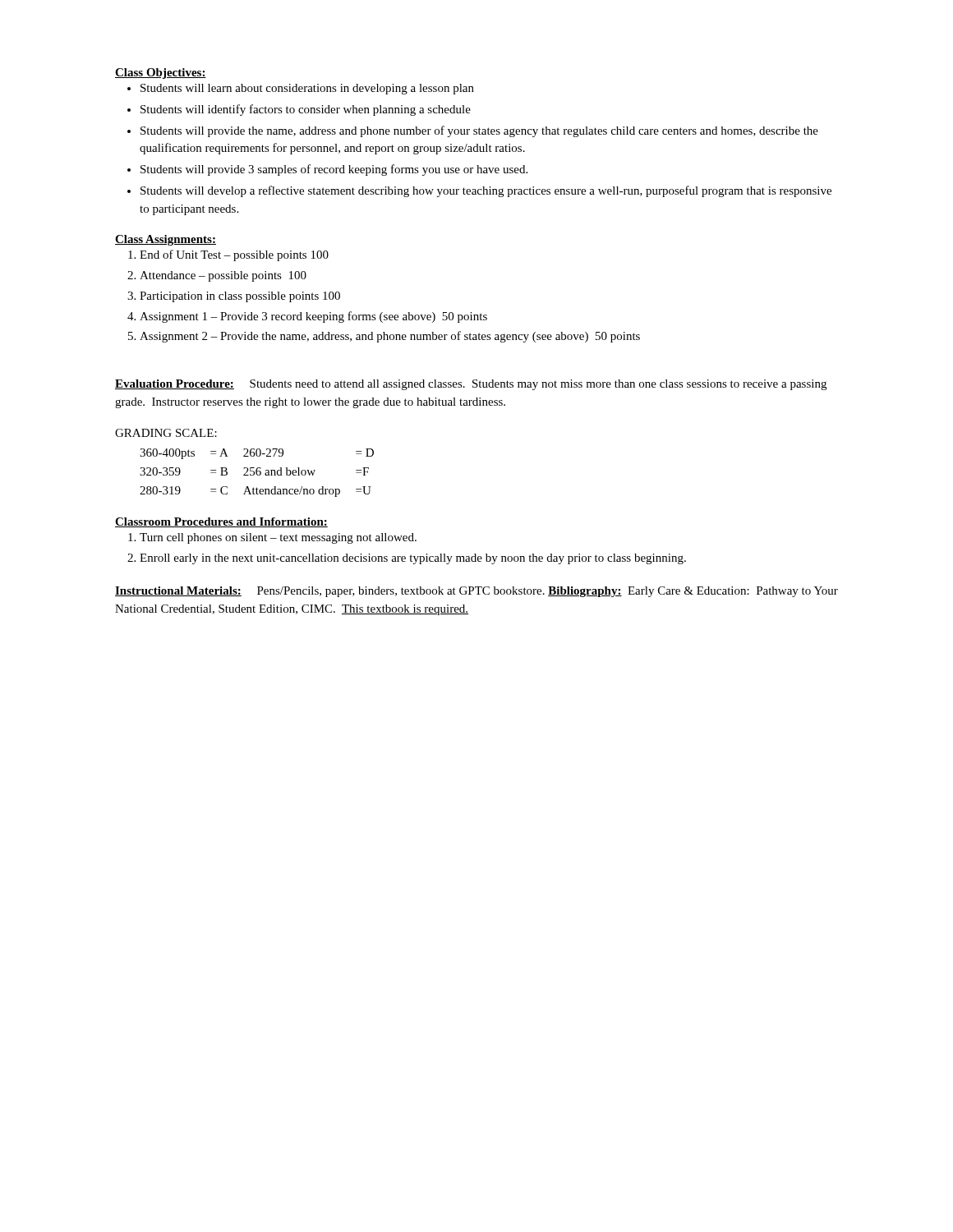Point to the passage starting "Turn cell phones on"
This screenshot has height=1232, width=953.
point(278,538)
